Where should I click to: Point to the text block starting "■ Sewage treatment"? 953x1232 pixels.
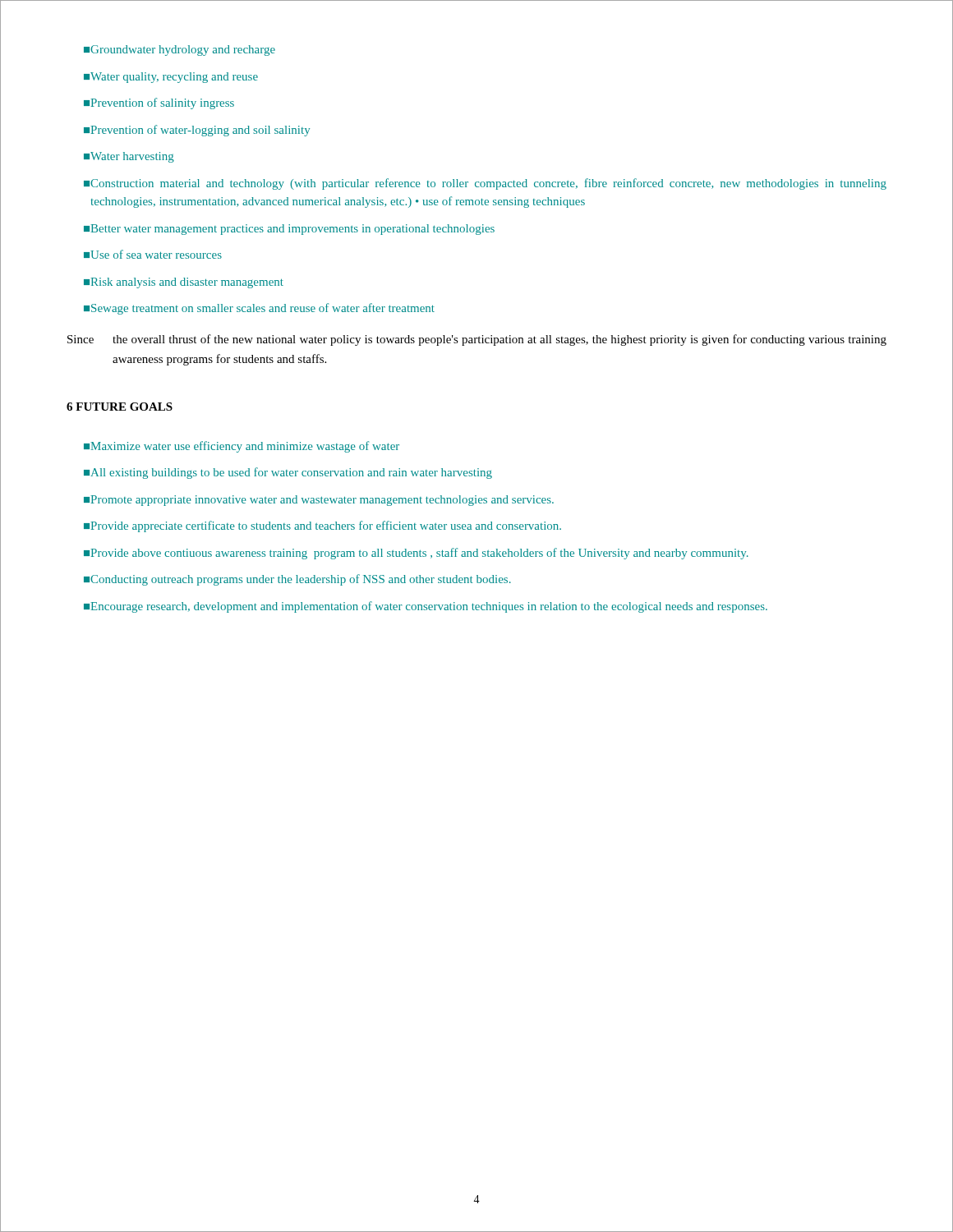259,309
